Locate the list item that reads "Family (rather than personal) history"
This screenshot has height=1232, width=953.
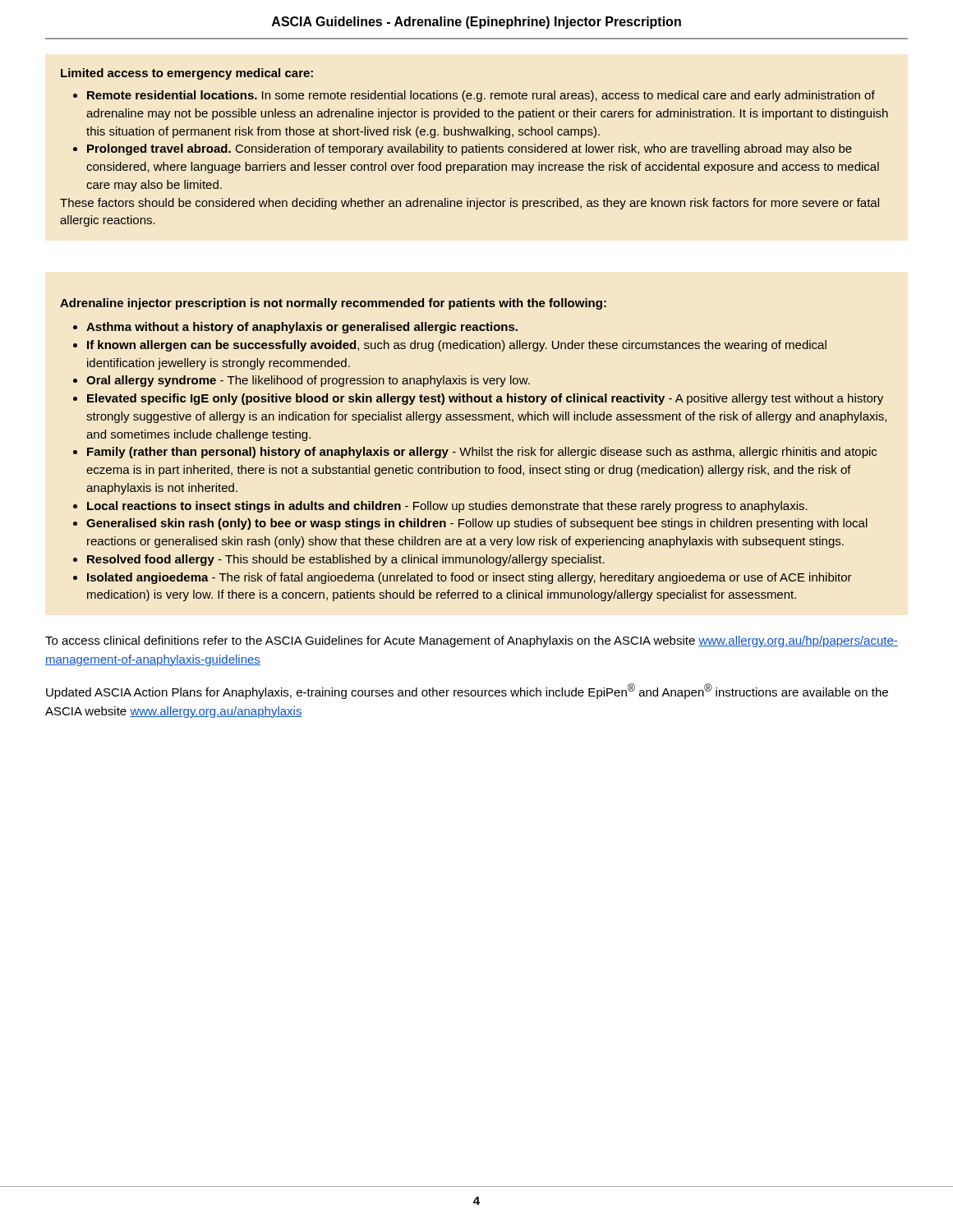click(x=481, y=470)
